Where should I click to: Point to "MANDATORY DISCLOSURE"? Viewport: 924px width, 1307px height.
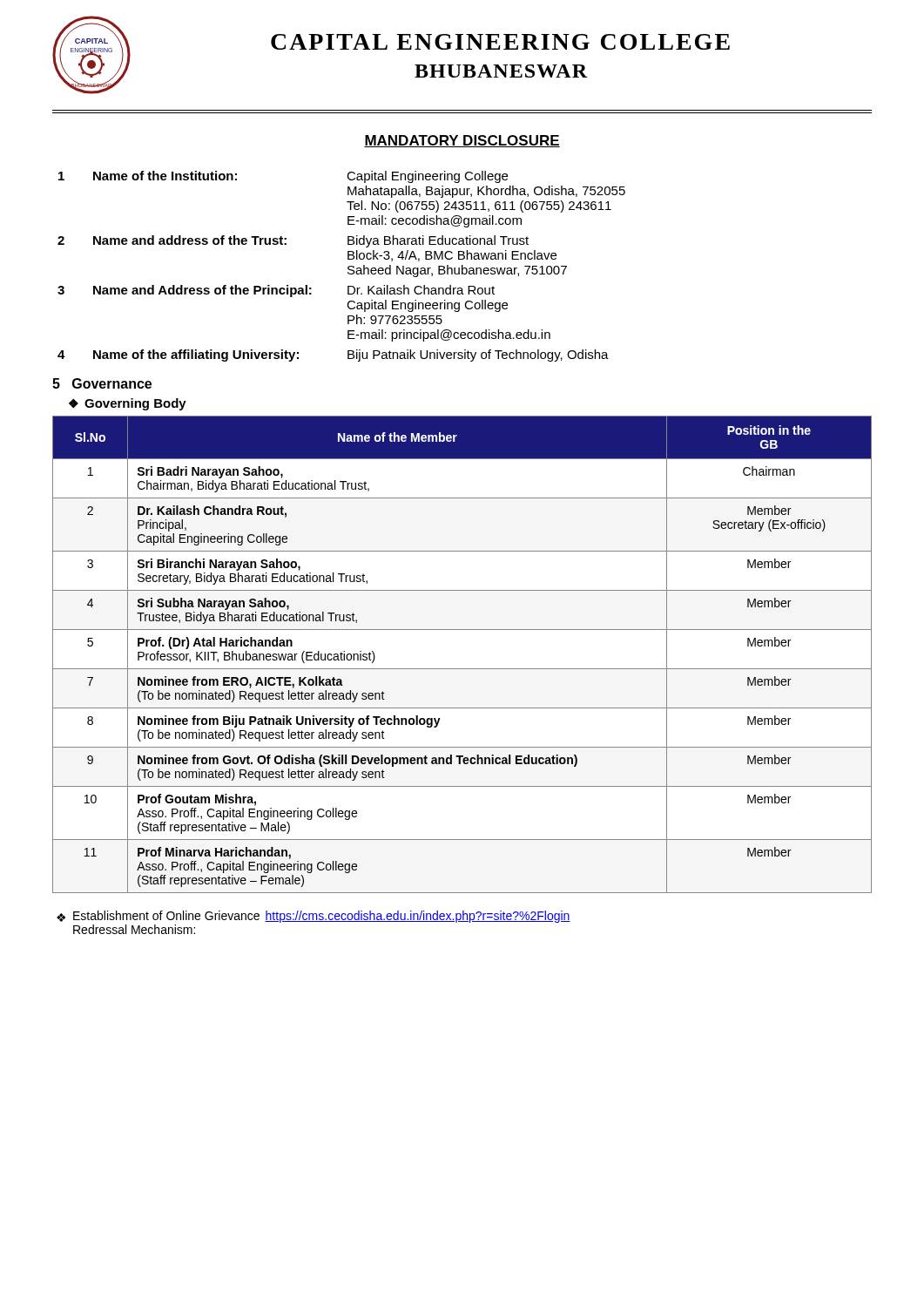coord(462,141)
